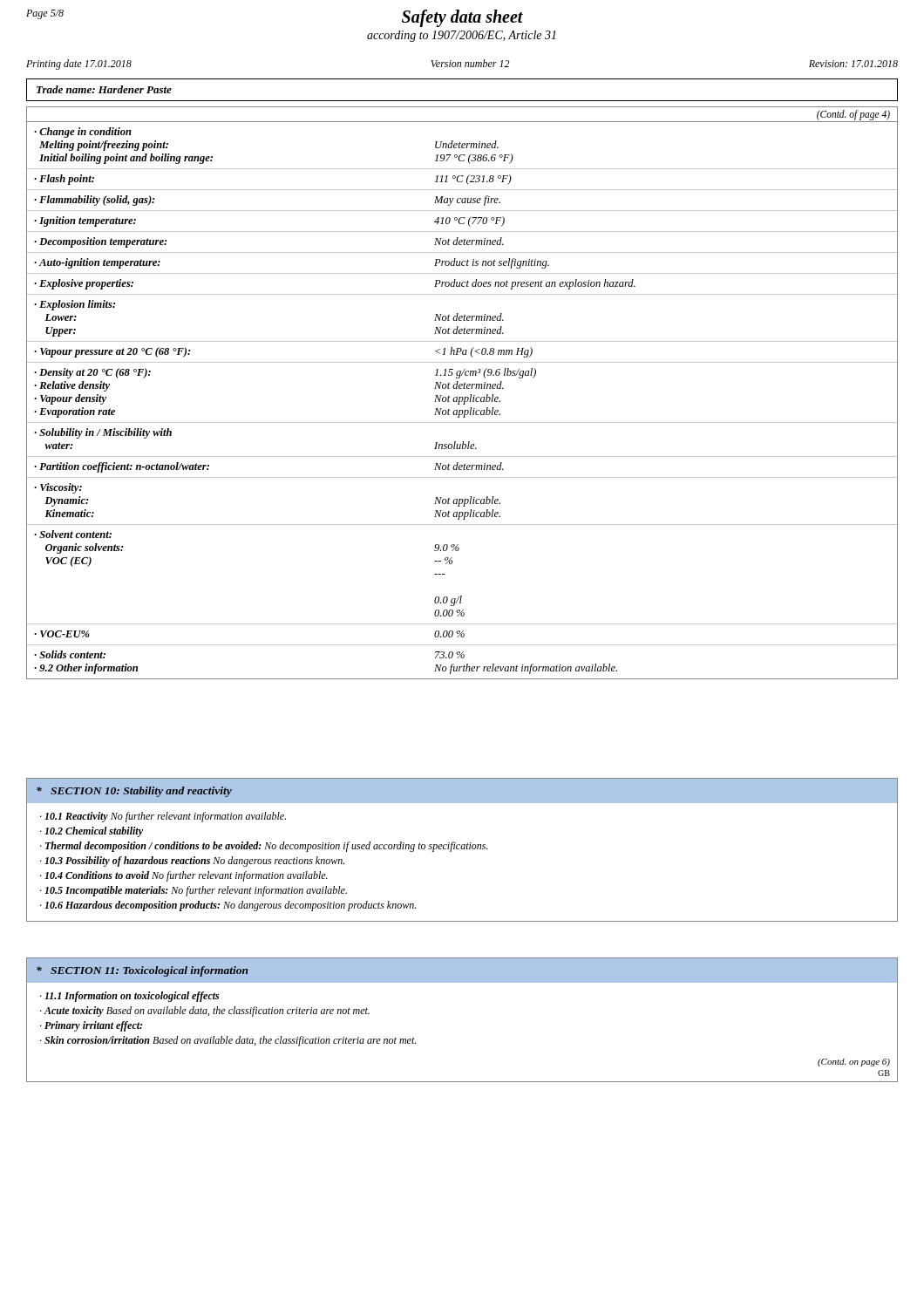
Task: Click on the passage starting "· Thermal decomposition / conditions to"
Action: pos(264,846)
